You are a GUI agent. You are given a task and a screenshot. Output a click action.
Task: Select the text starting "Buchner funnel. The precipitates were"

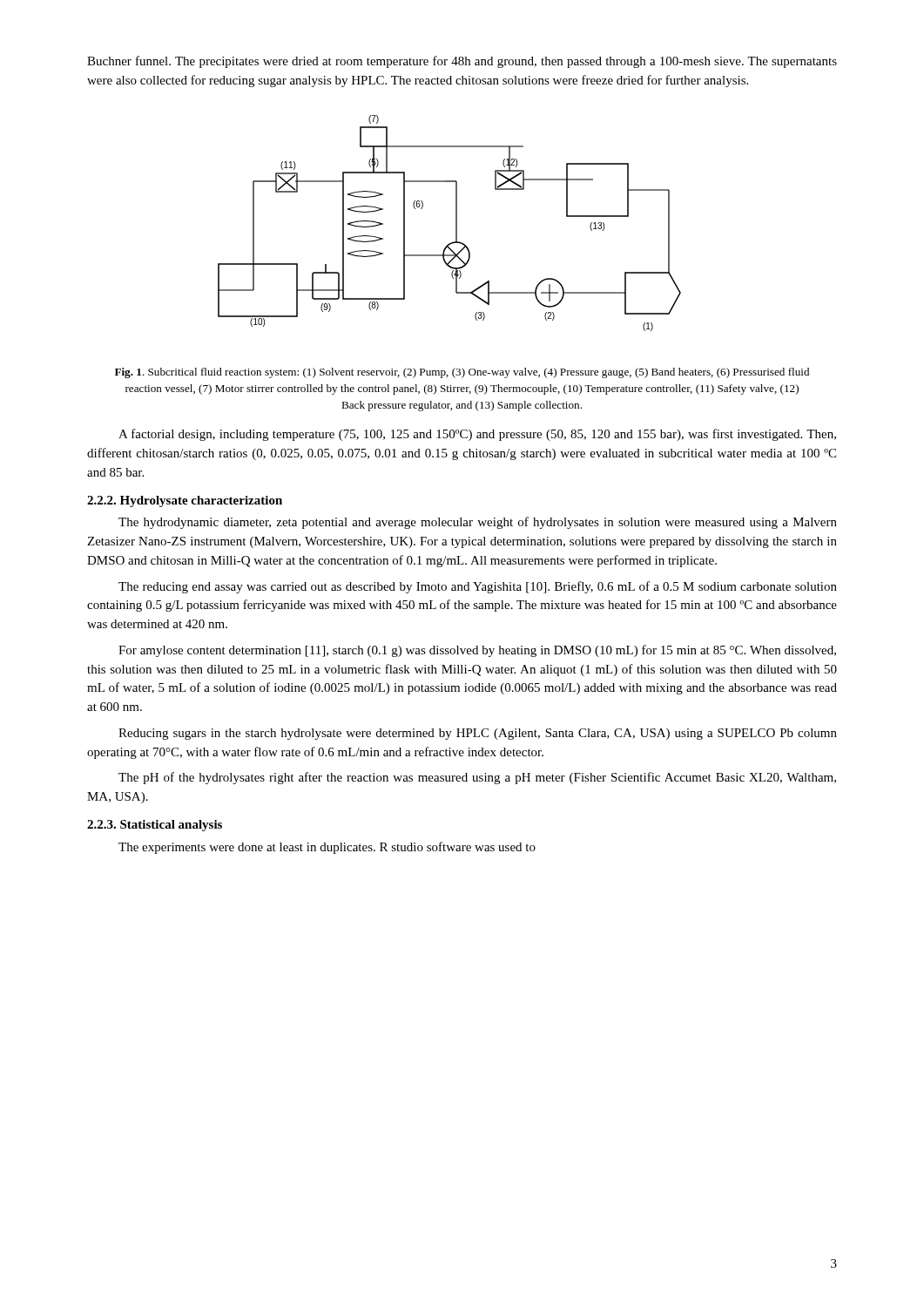(x=462, y=70)
